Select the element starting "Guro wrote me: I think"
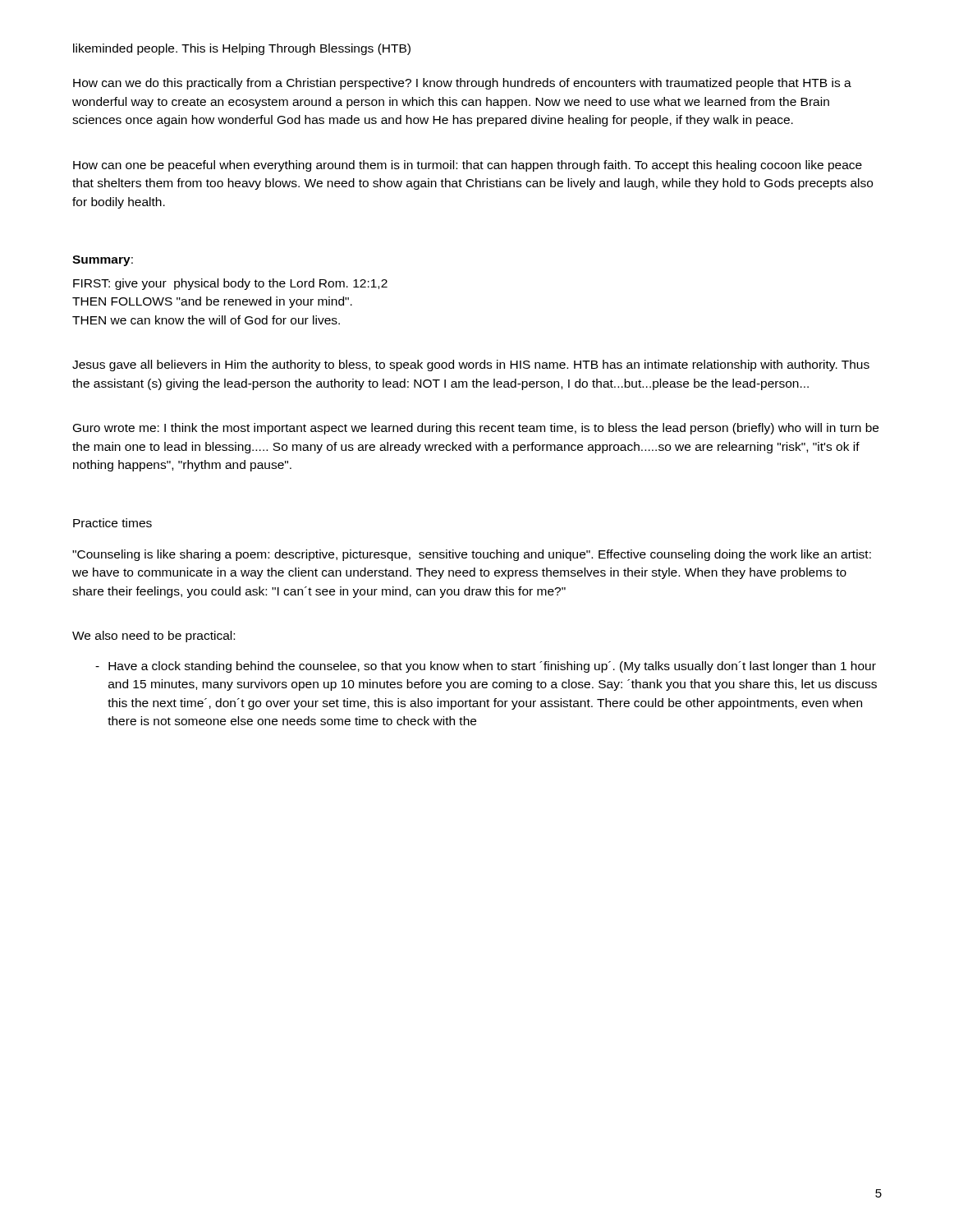This screenshot has height=1232, width=954. point(476,446)
